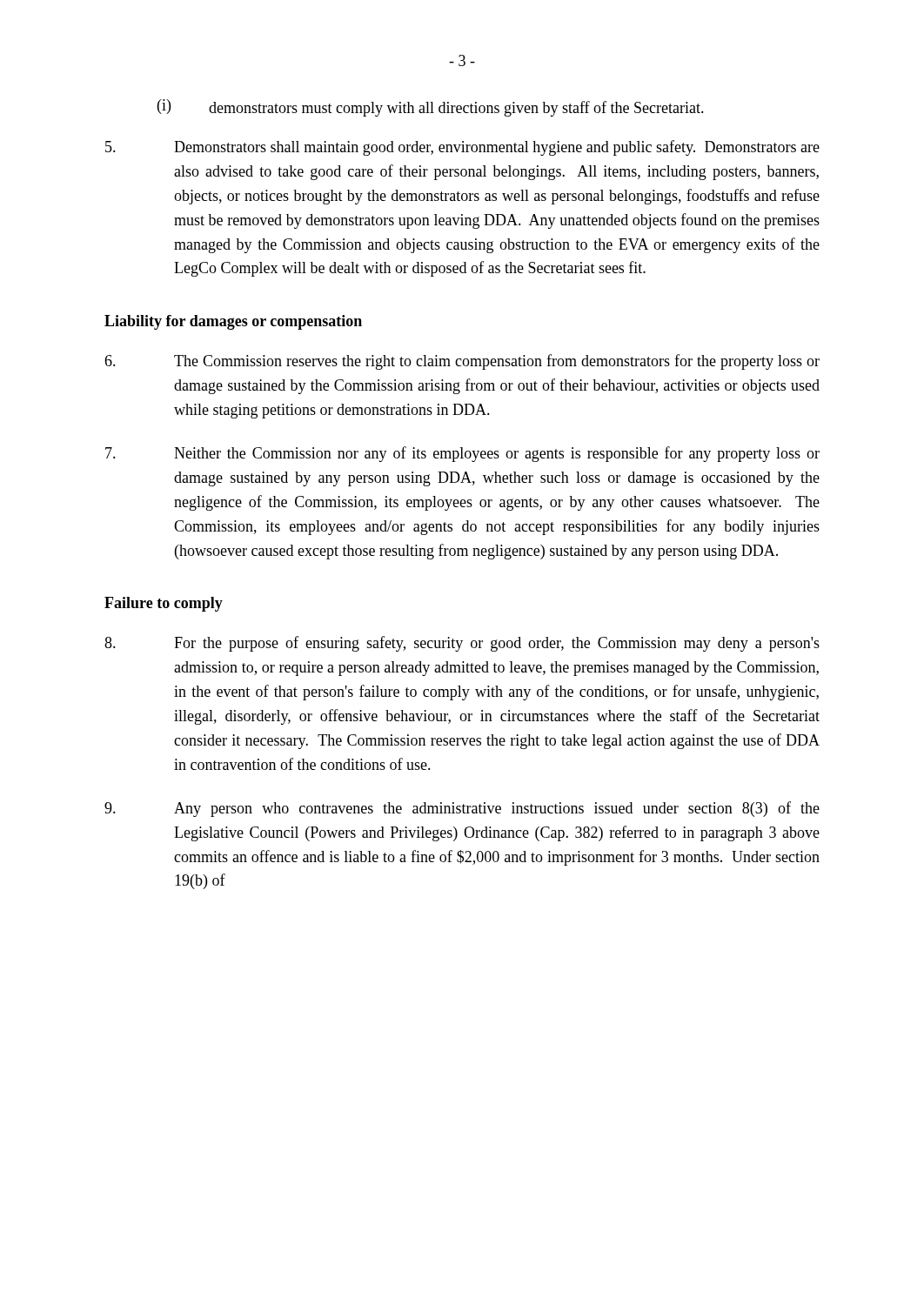
Task: Find the passage starting "(i) demonstrators must comply with all directions given"
Action: [488, 108]
